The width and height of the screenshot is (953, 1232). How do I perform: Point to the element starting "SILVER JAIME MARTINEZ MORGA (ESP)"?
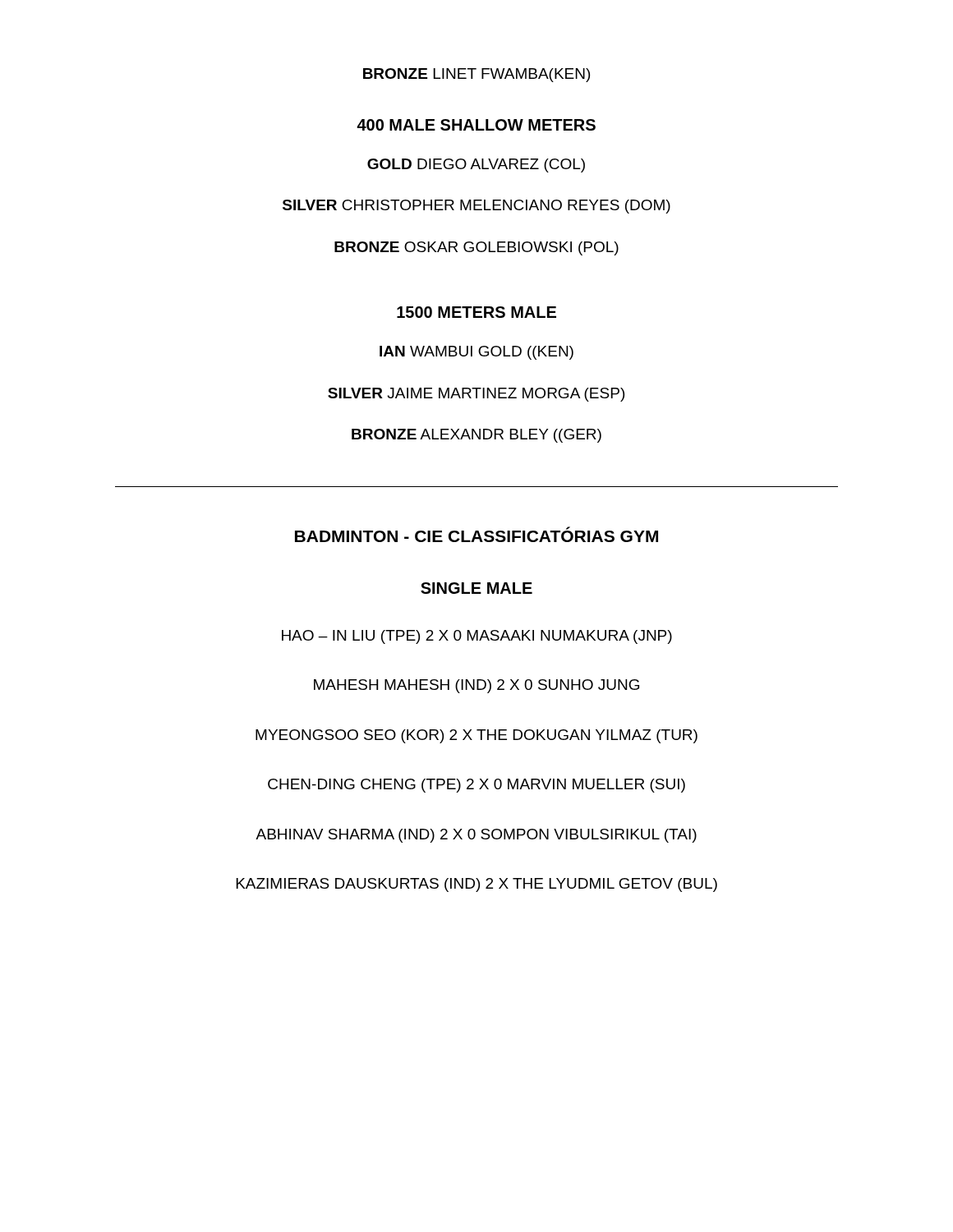point(476,393)
